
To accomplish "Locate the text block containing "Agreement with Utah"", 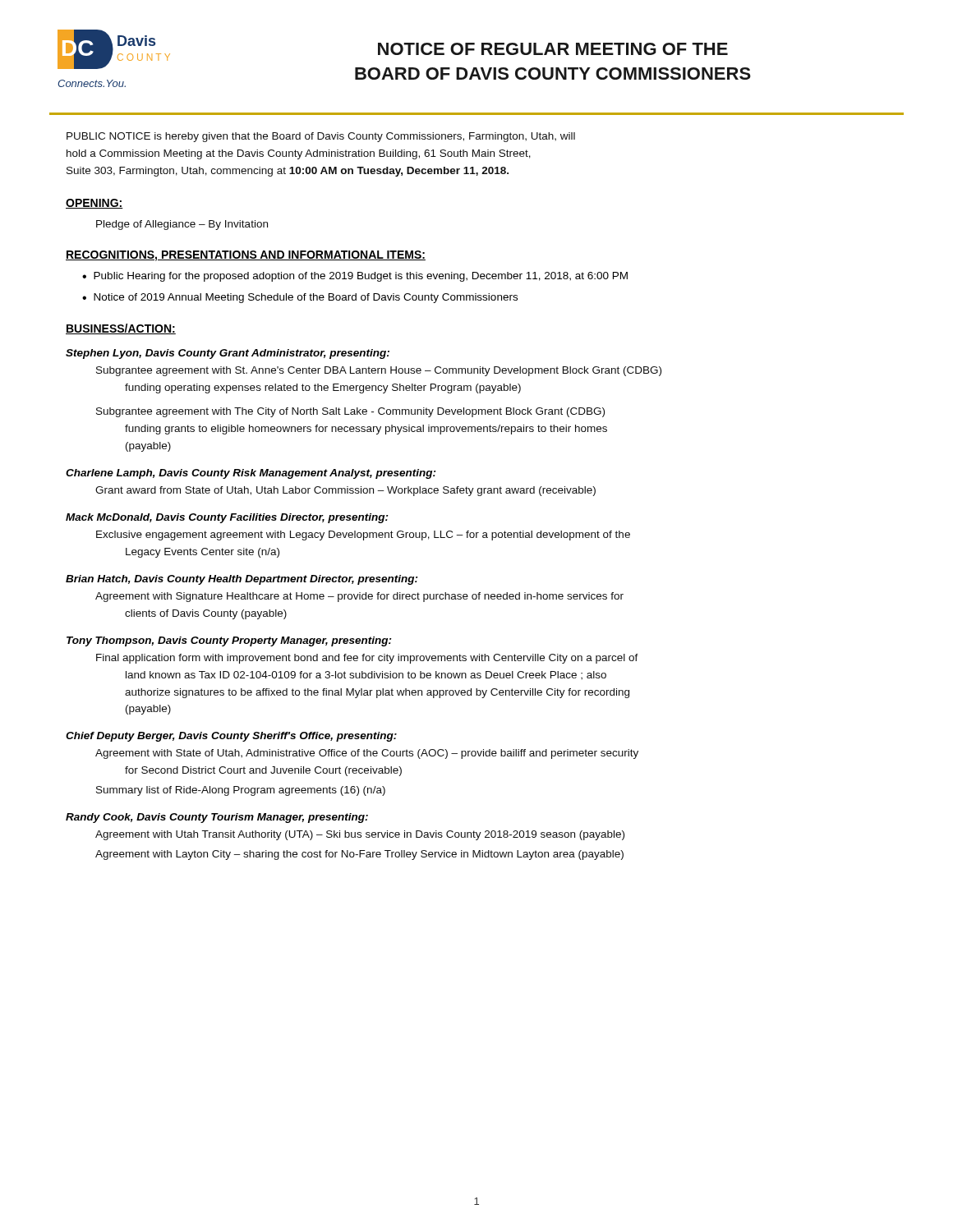I will tap(360, 834).
